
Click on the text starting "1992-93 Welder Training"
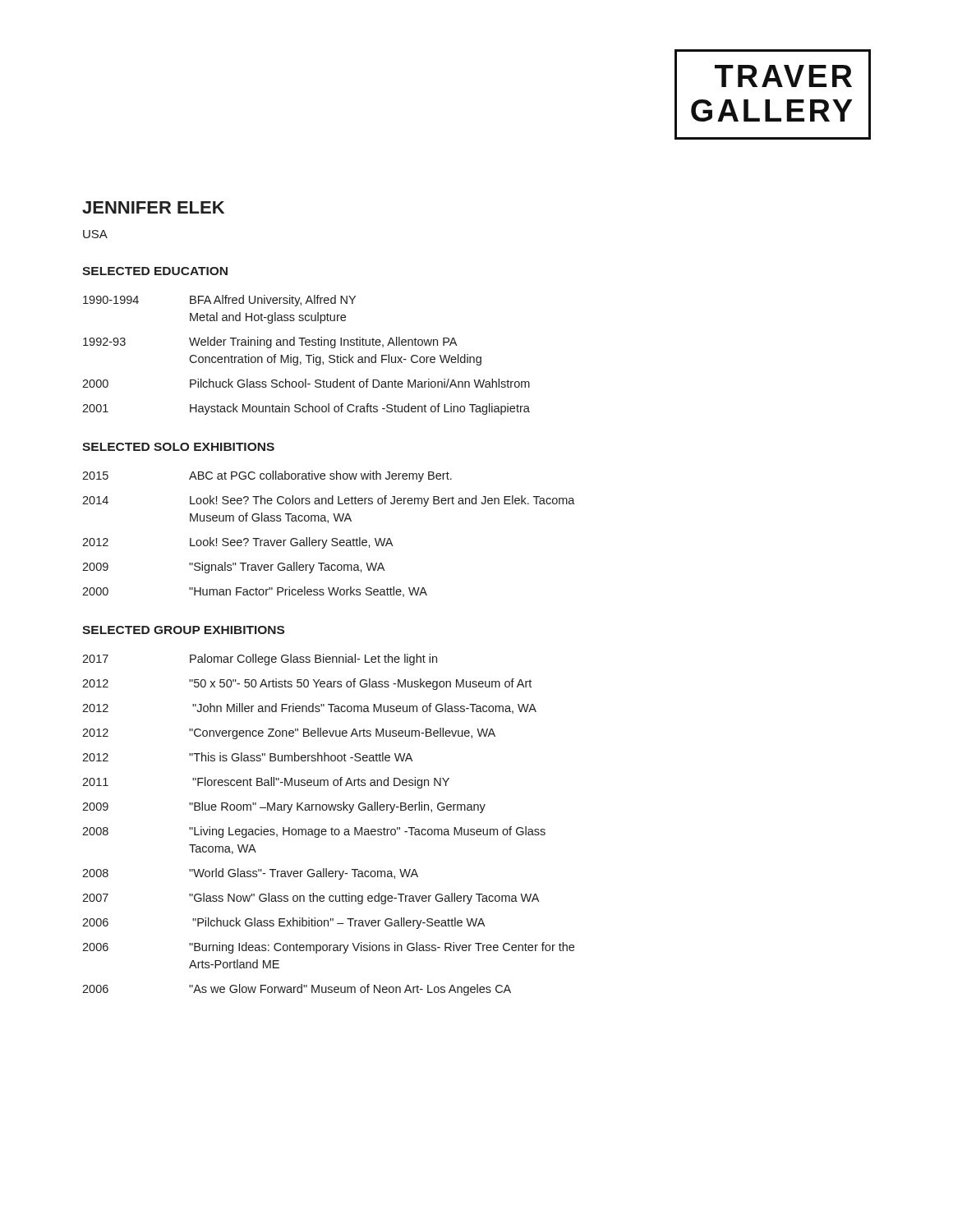(x=476, y=350)
